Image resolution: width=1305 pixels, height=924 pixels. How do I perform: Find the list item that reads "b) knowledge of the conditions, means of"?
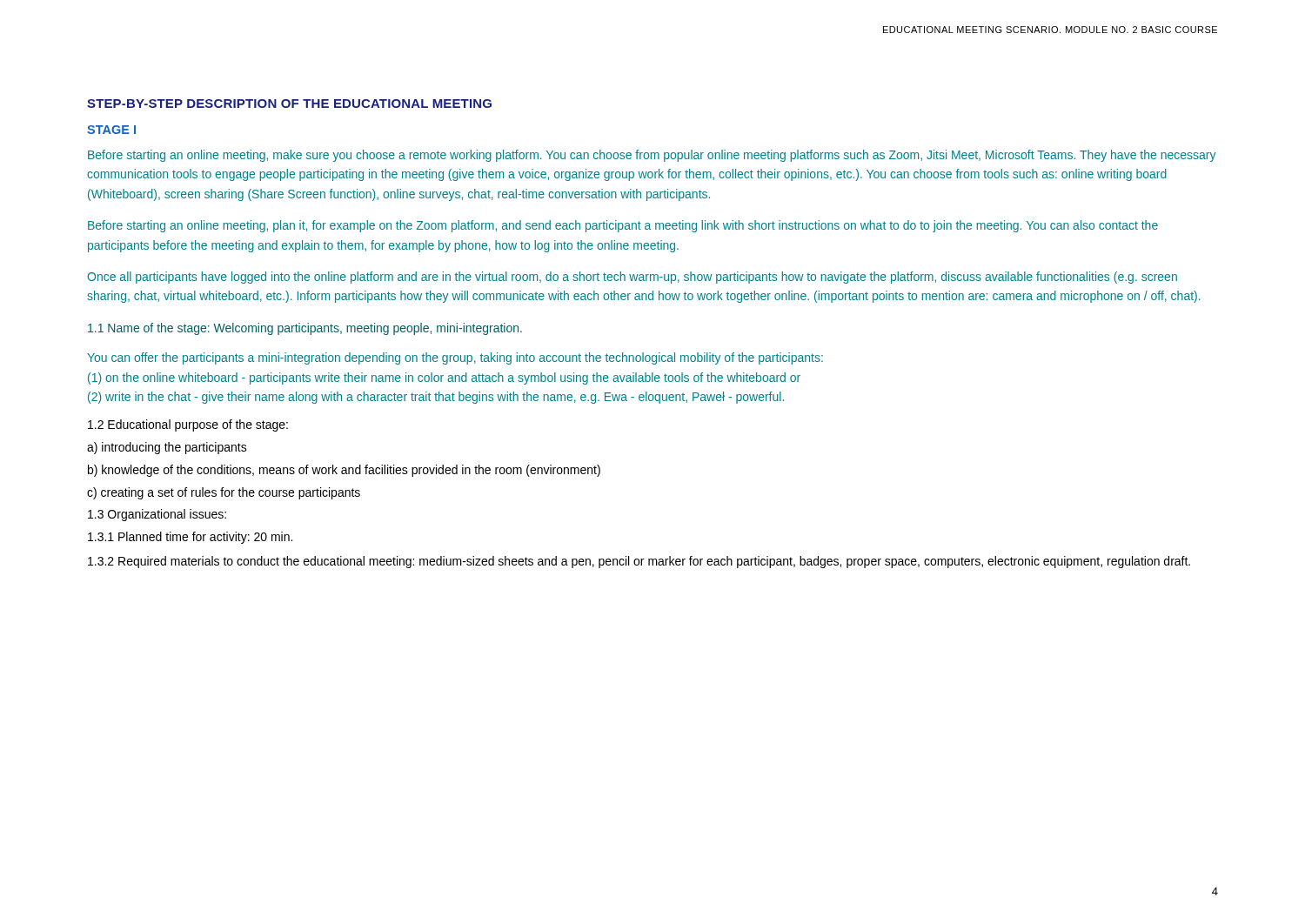(344, 470)
